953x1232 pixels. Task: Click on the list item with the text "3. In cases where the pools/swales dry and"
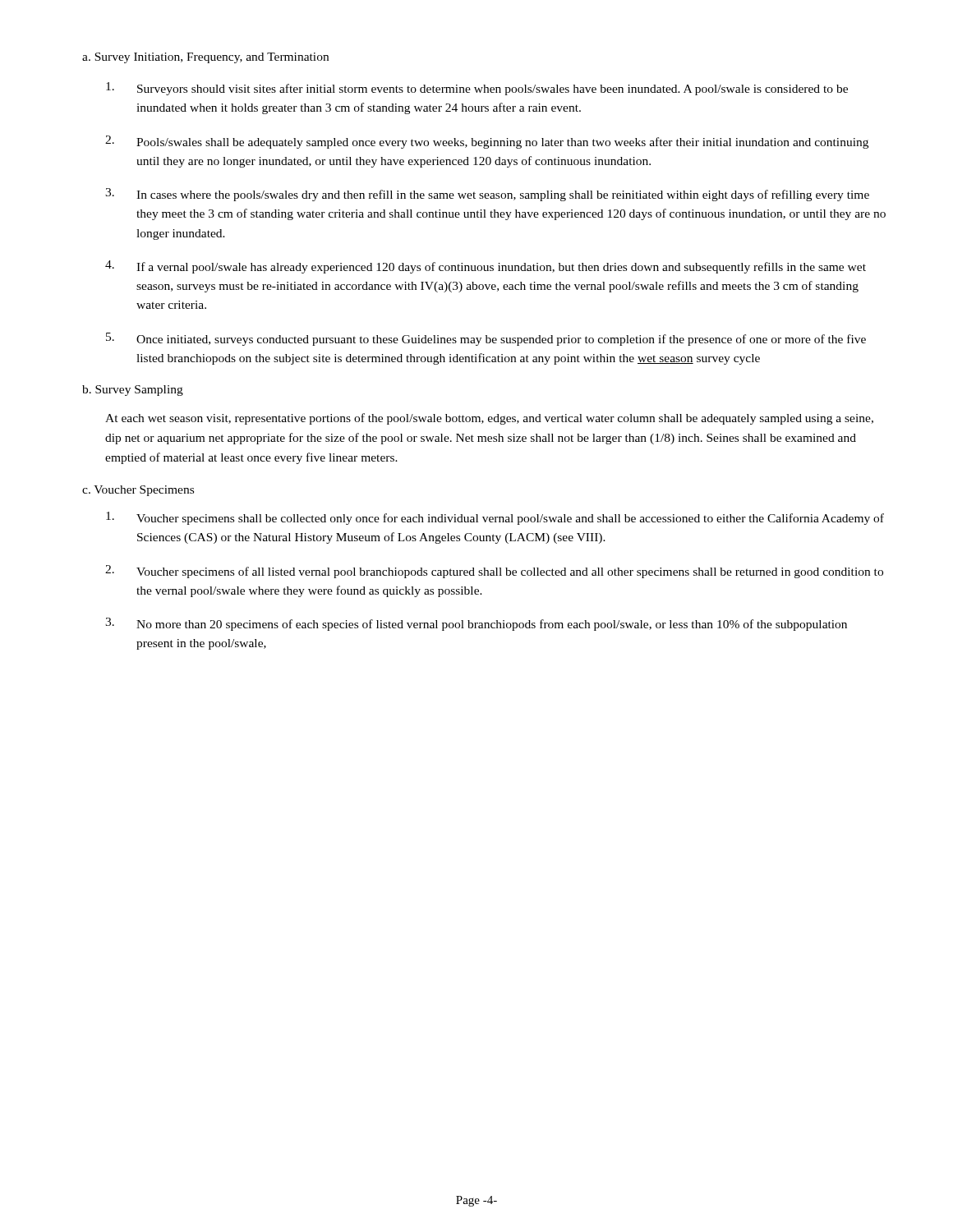(x=496, y=213)
